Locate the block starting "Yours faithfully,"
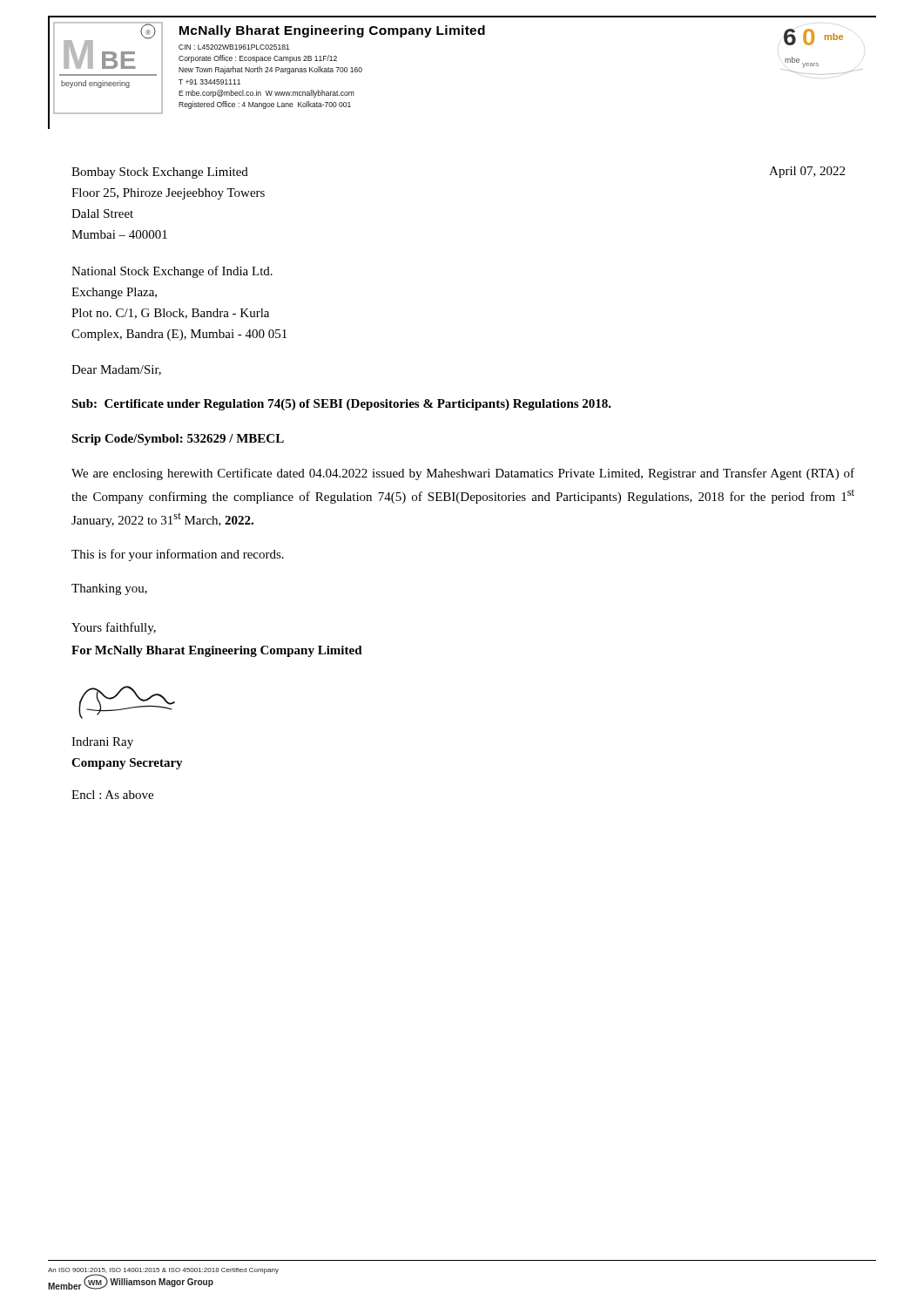 click(114, 628)
